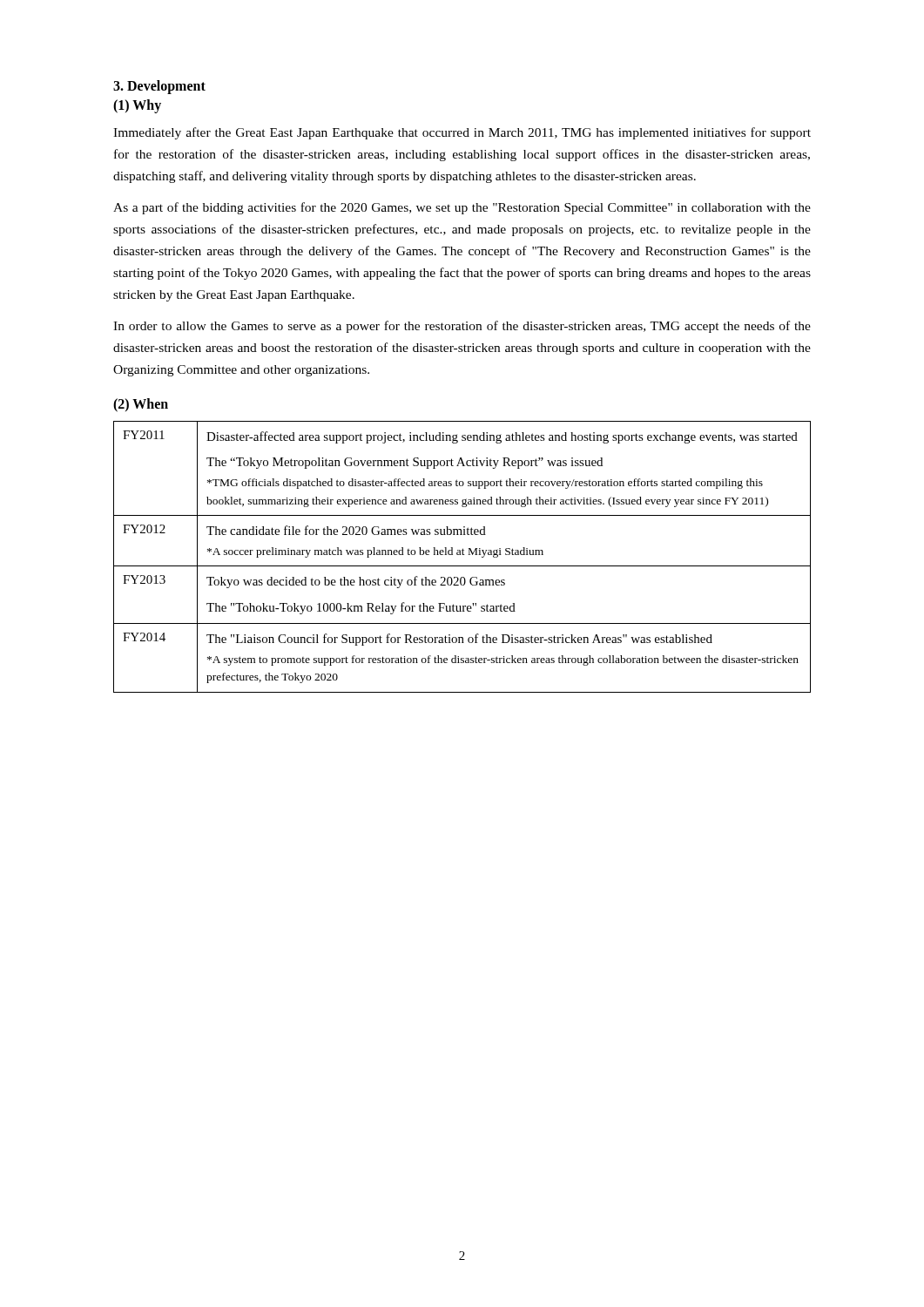The height and width of the screenshot is (1307, 924).
Task: Locate the passage starting "As a part of the bidding"
Action: (x=462, y=250)
